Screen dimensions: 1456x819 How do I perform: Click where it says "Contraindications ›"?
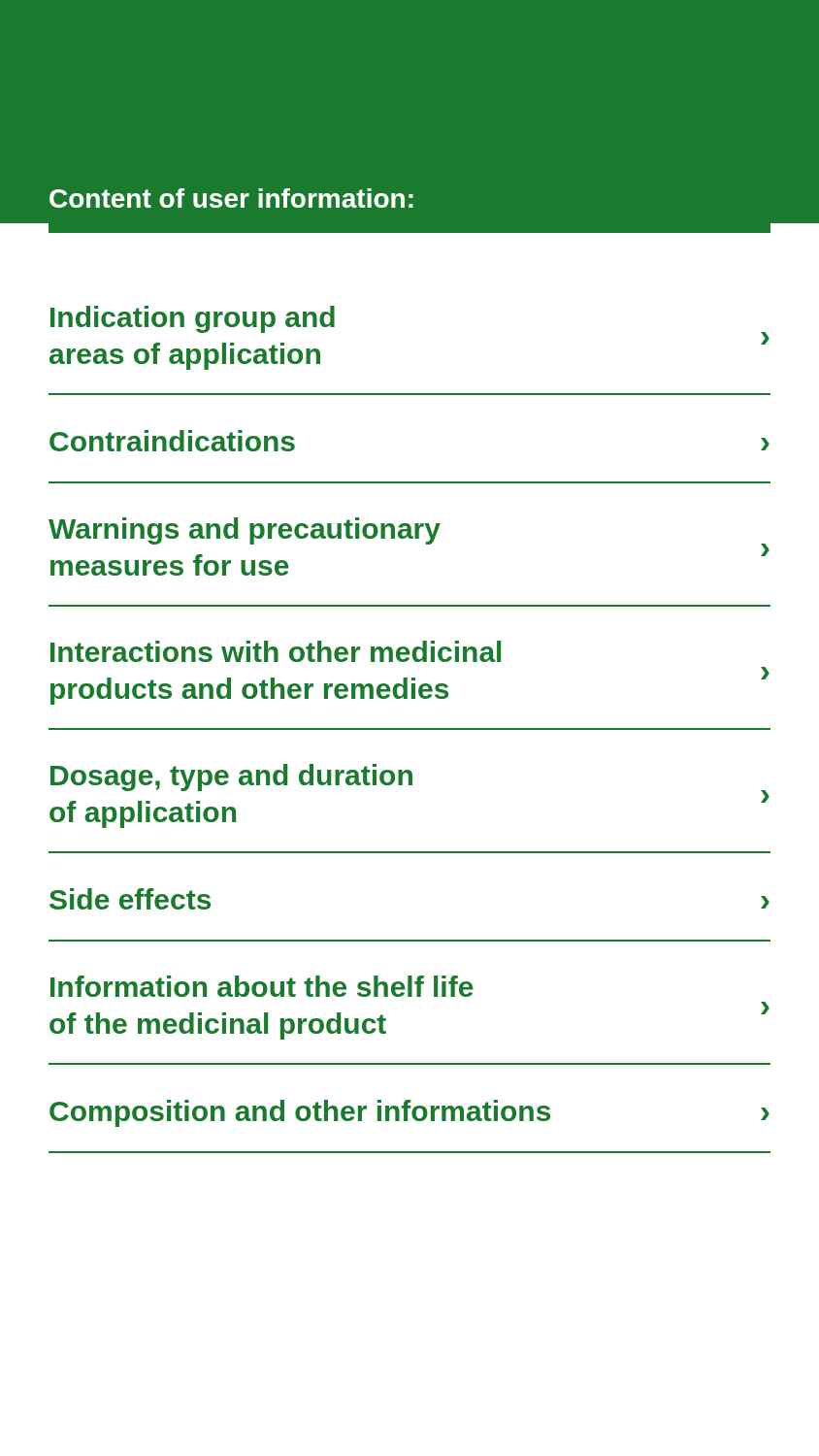tap(176, 438)
